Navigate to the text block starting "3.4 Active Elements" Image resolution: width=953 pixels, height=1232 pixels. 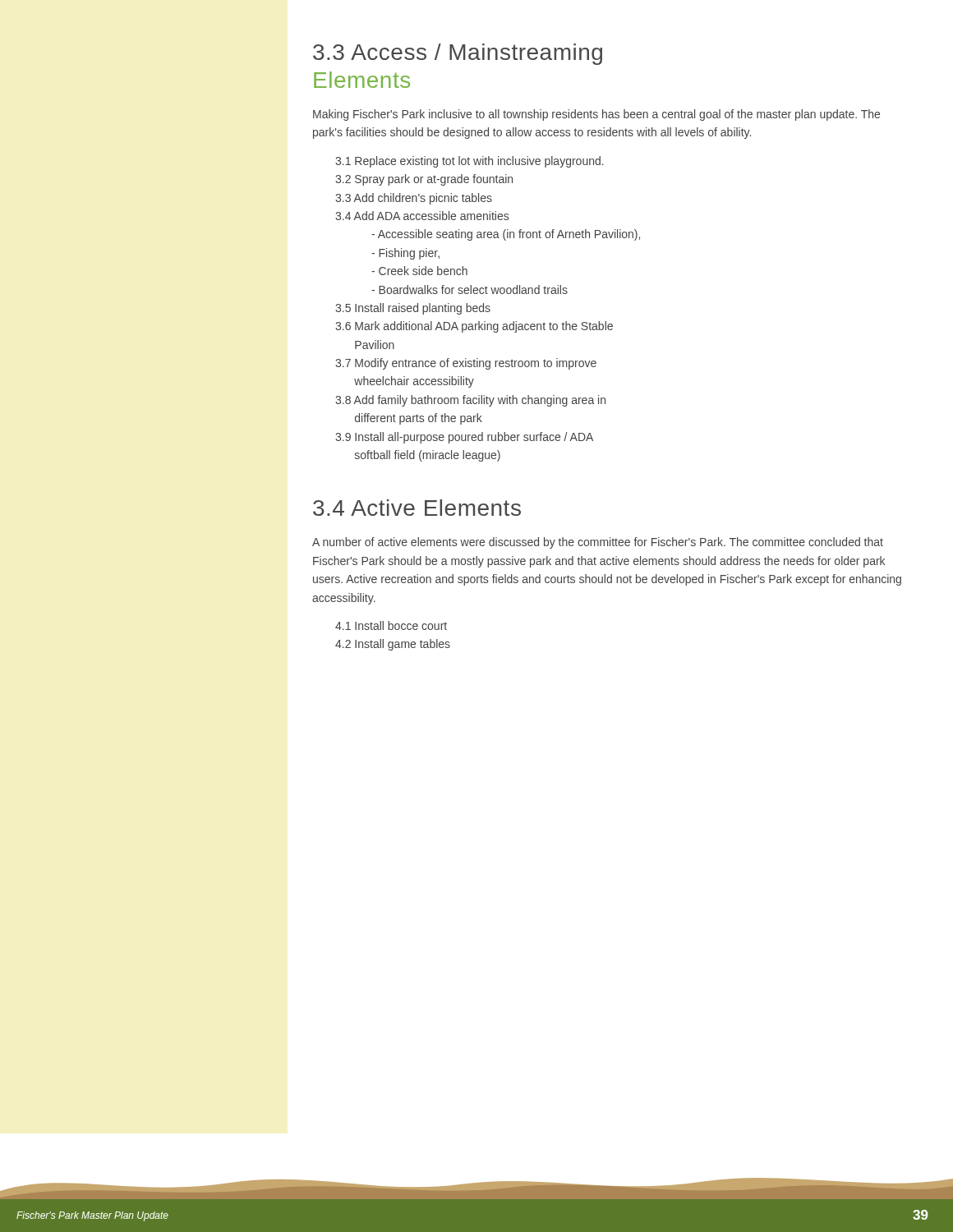[x=417, y=508]
